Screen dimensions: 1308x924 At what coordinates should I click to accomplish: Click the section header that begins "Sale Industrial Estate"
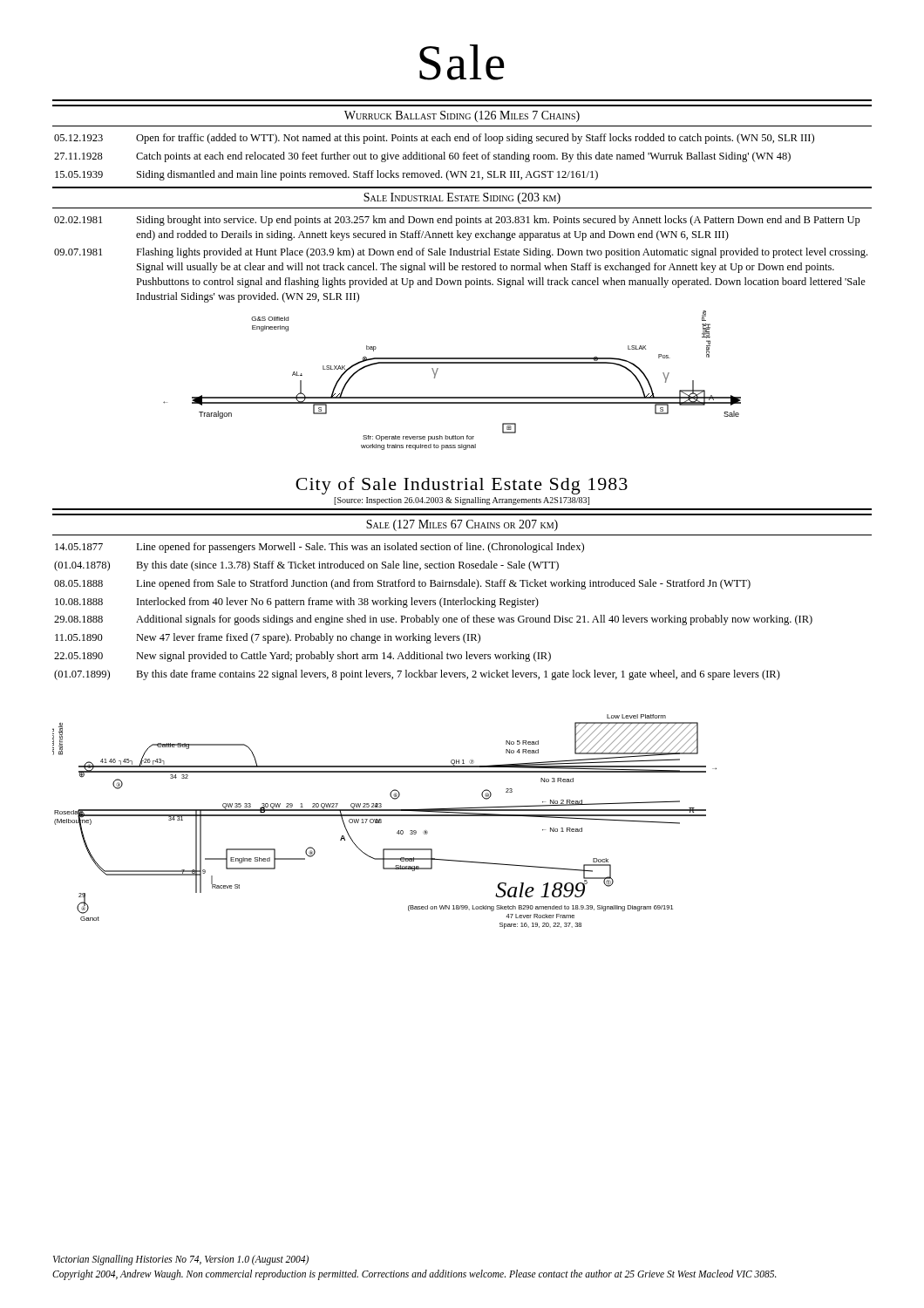point(462,197)
